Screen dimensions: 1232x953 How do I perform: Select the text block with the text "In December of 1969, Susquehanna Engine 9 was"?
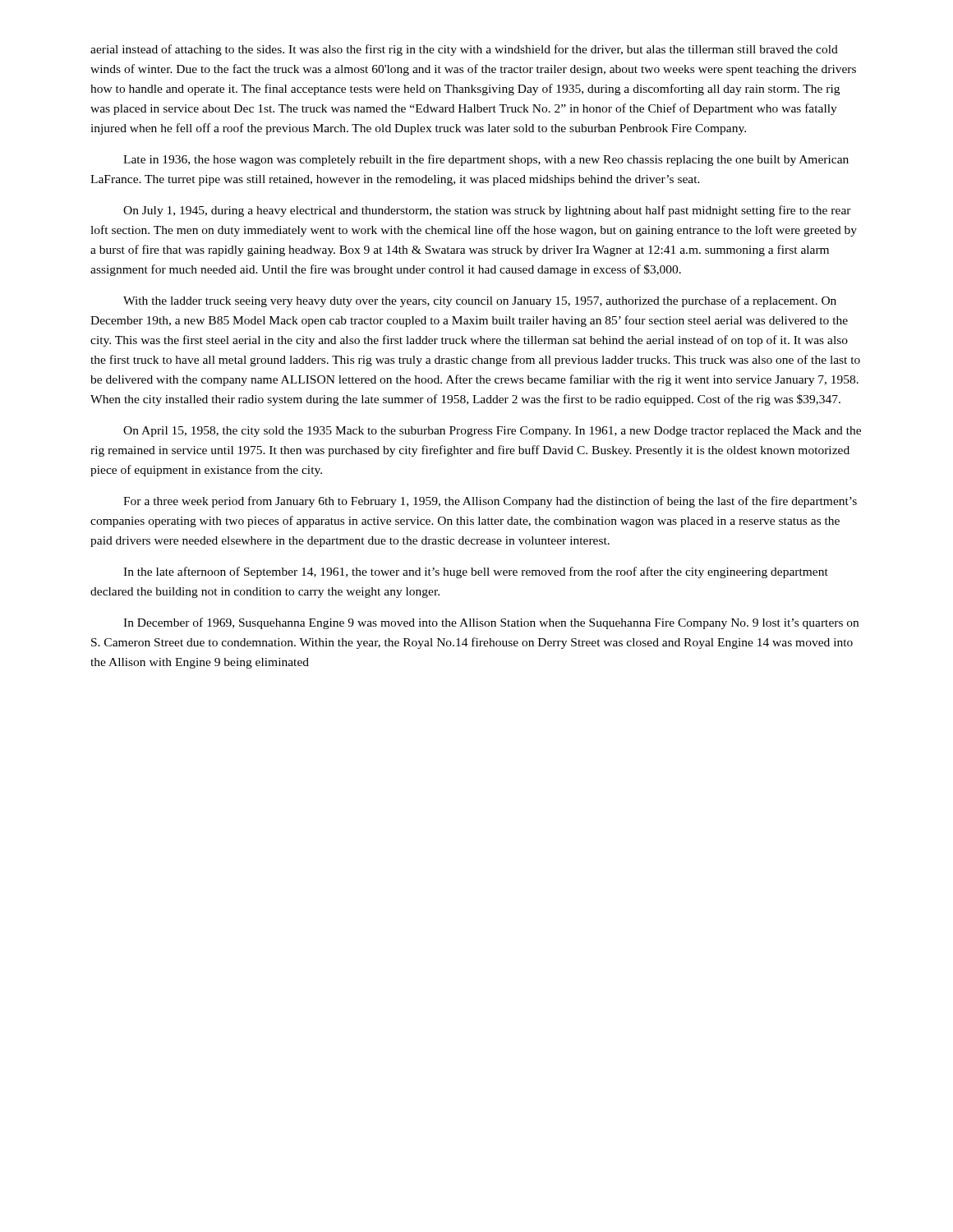tap(476, 643)
